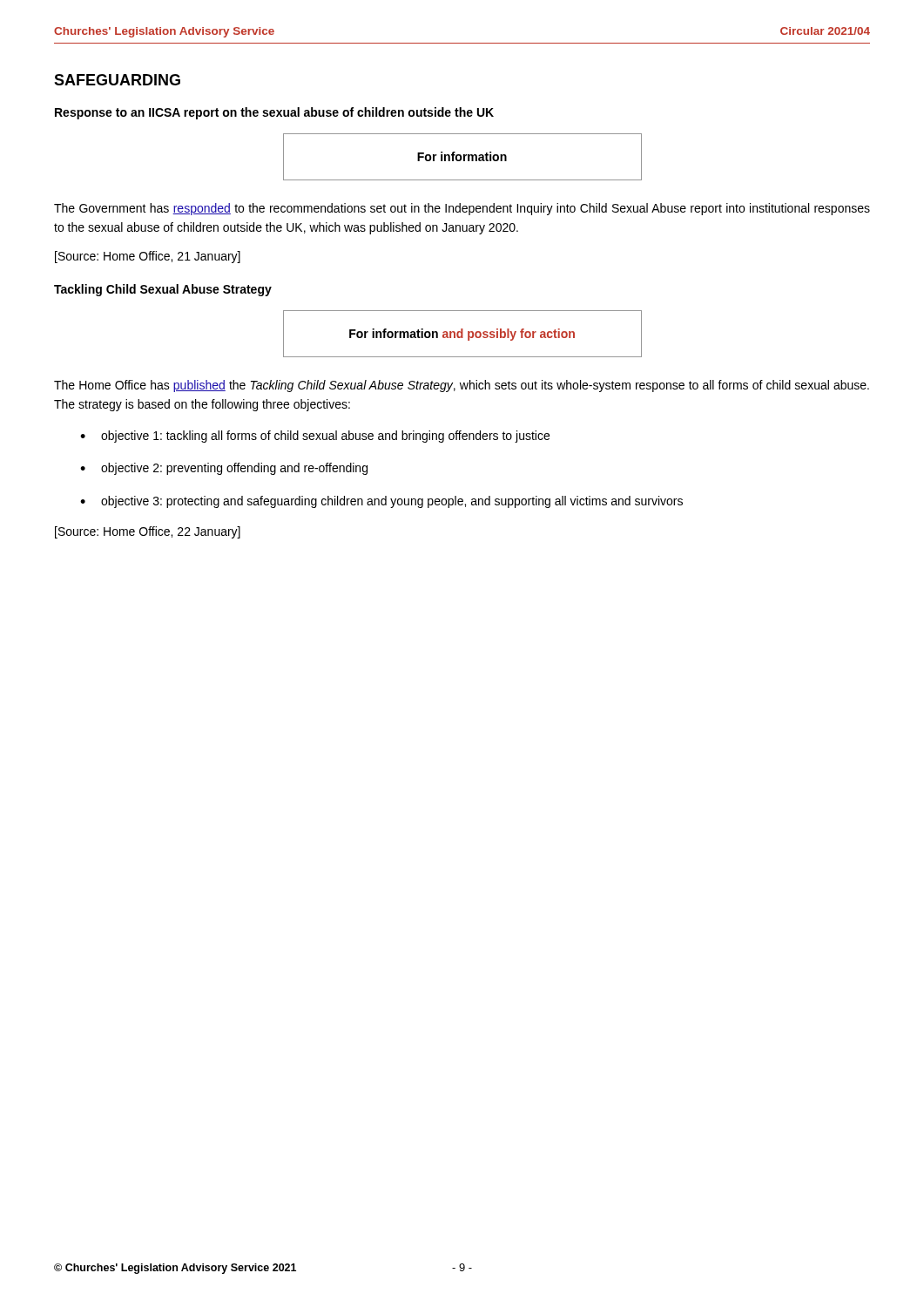Select the element starting "• objective 1: tackling all forms"
Image resolution: width=924 pixels, height=1307 pixels.
[x=315, y=437]
